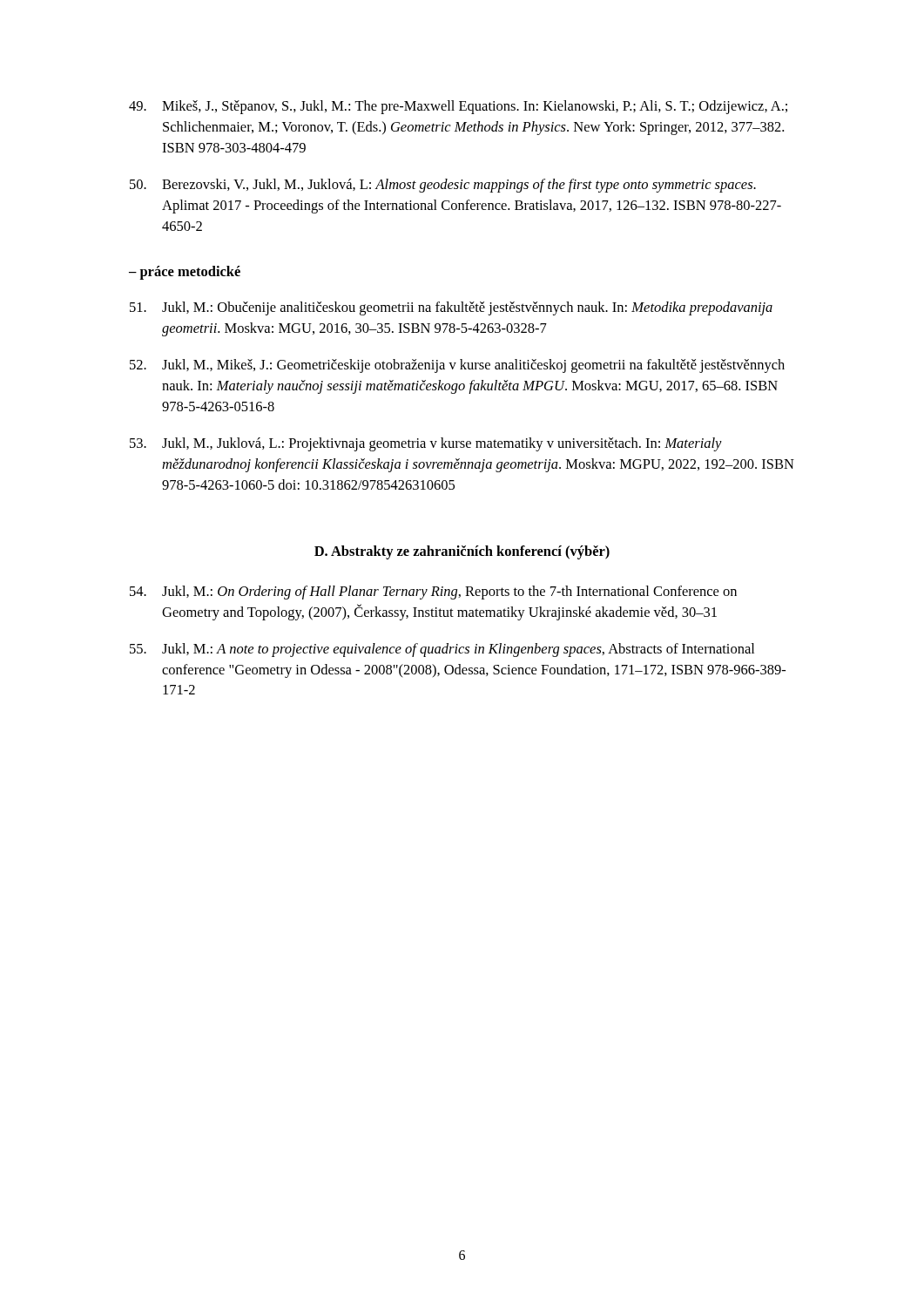Point to the passage starting "51. Jukl, M.: Obučenije analitičeskou"
The image size is (924, 1307).
[x=462, y=318]
